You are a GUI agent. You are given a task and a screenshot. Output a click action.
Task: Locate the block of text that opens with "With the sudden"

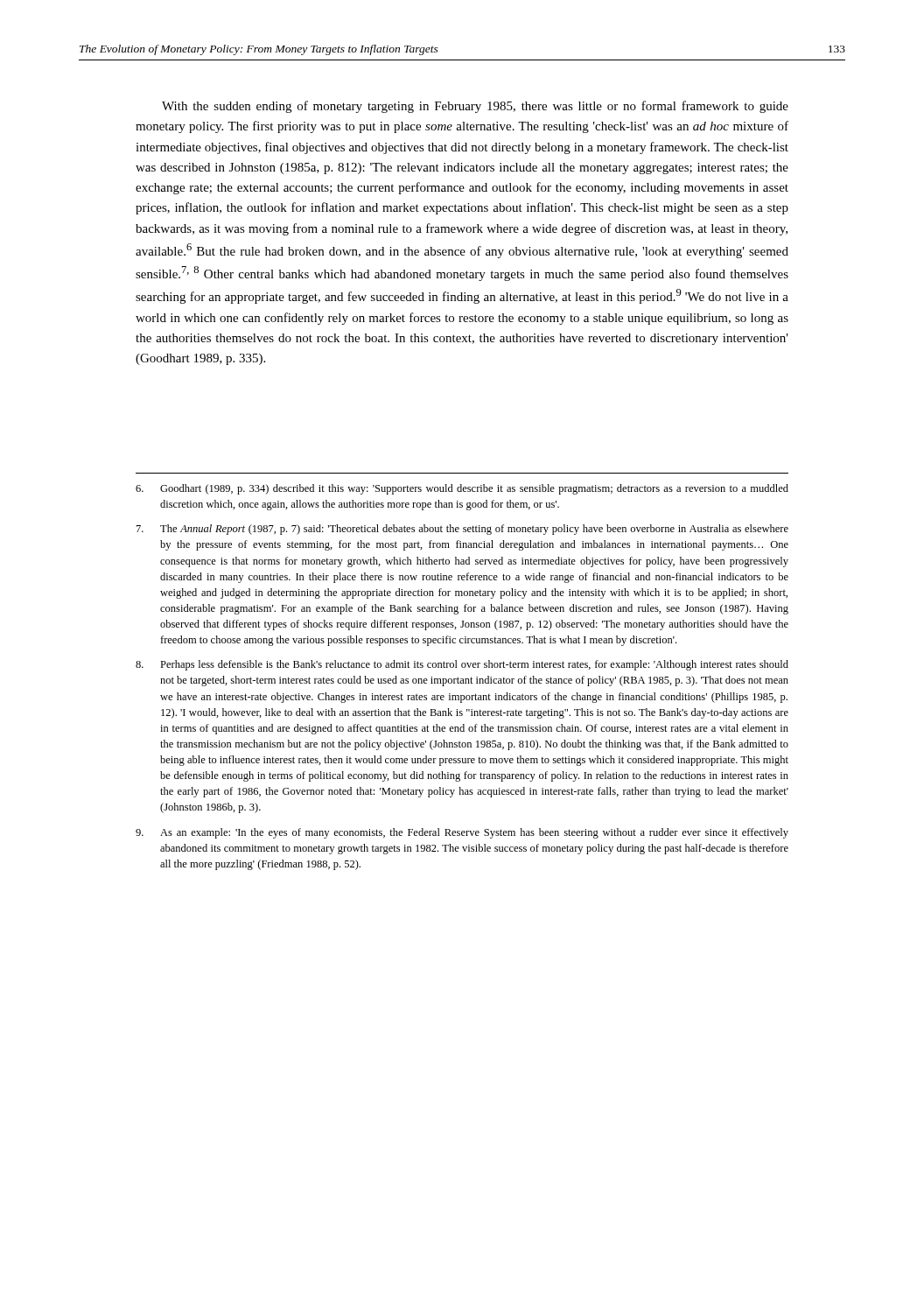click(x=462, y=232)
